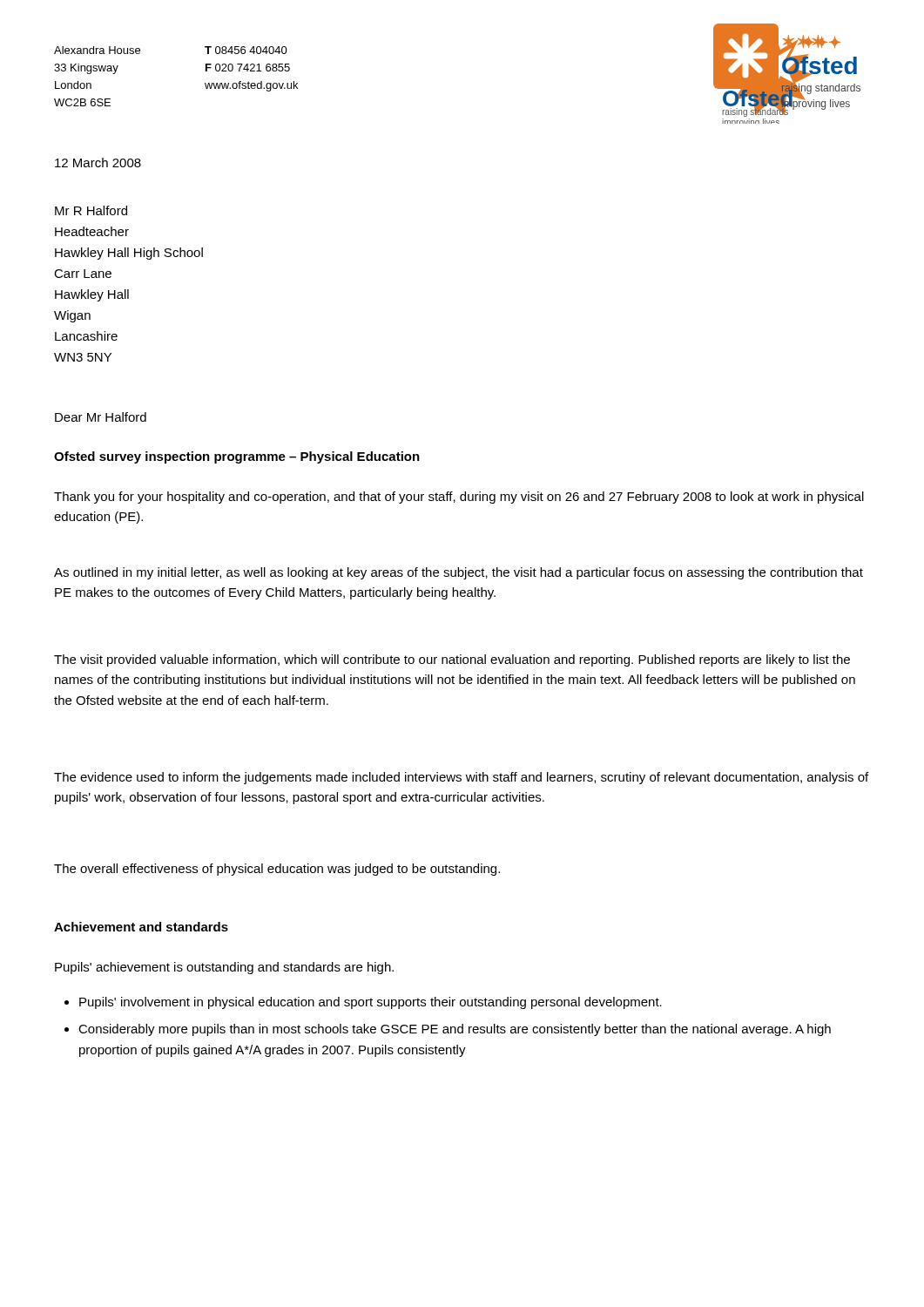Navigate to the region starting "The visit provided valuable information, which will contribute"
This screenshot has width=924, height=1307.
point(455,679)
